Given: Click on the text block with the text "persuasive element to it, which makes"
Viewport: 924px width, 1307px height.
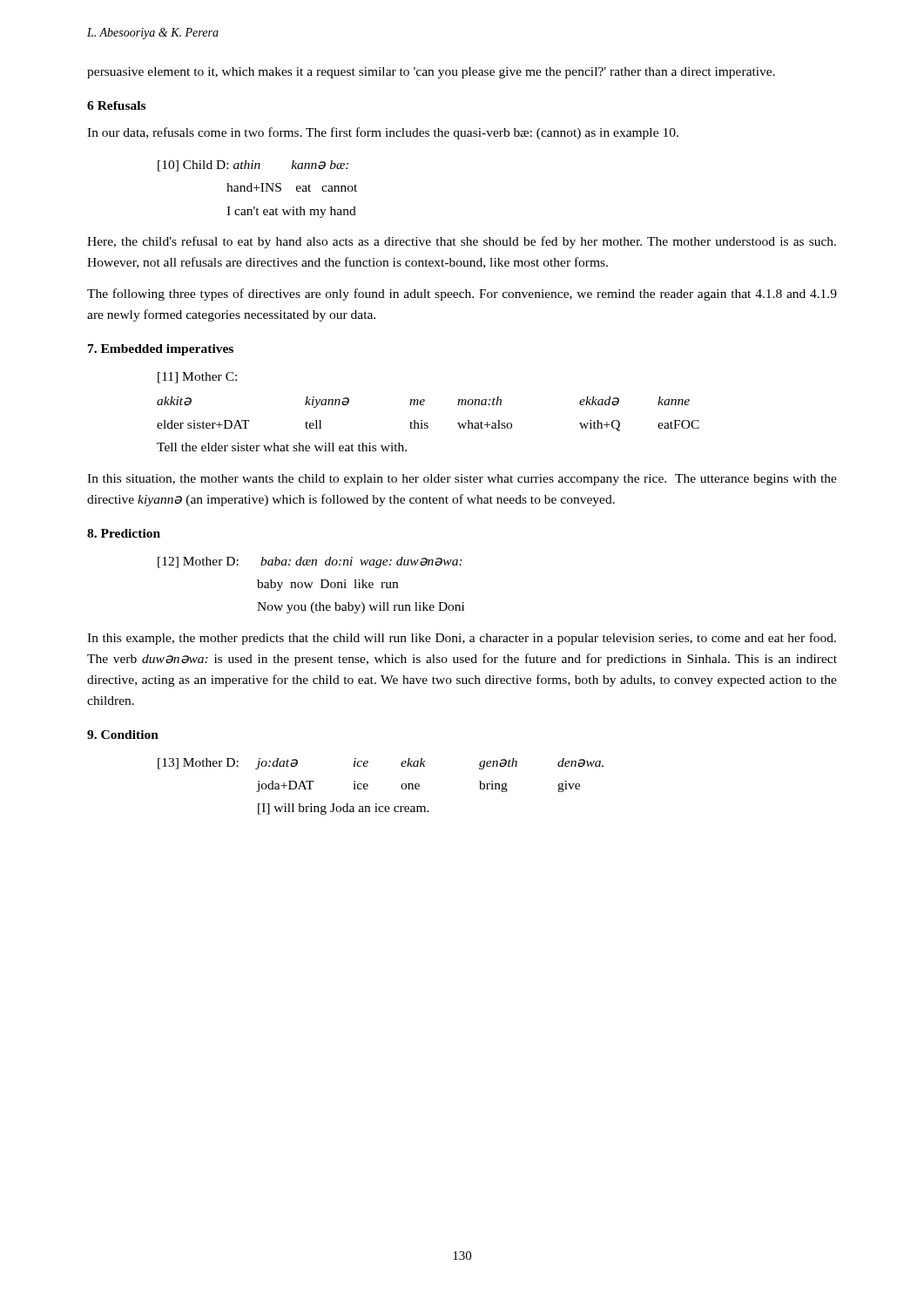Looking at the screenshot, I should tap(462, 71).
